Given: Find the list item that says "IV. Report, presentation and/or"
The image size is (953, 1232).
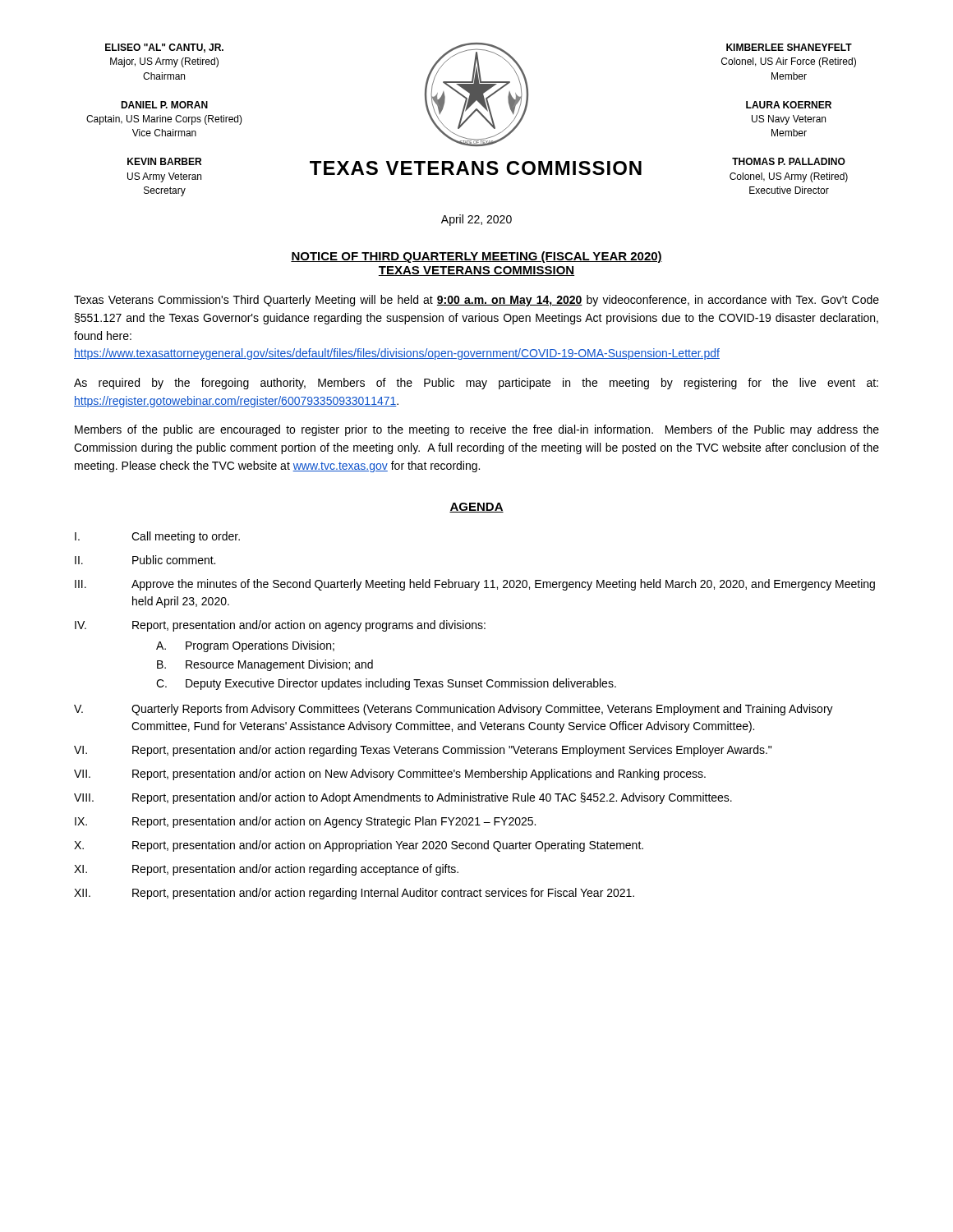Looking at the screenshot, I should [x=280, y=626].
